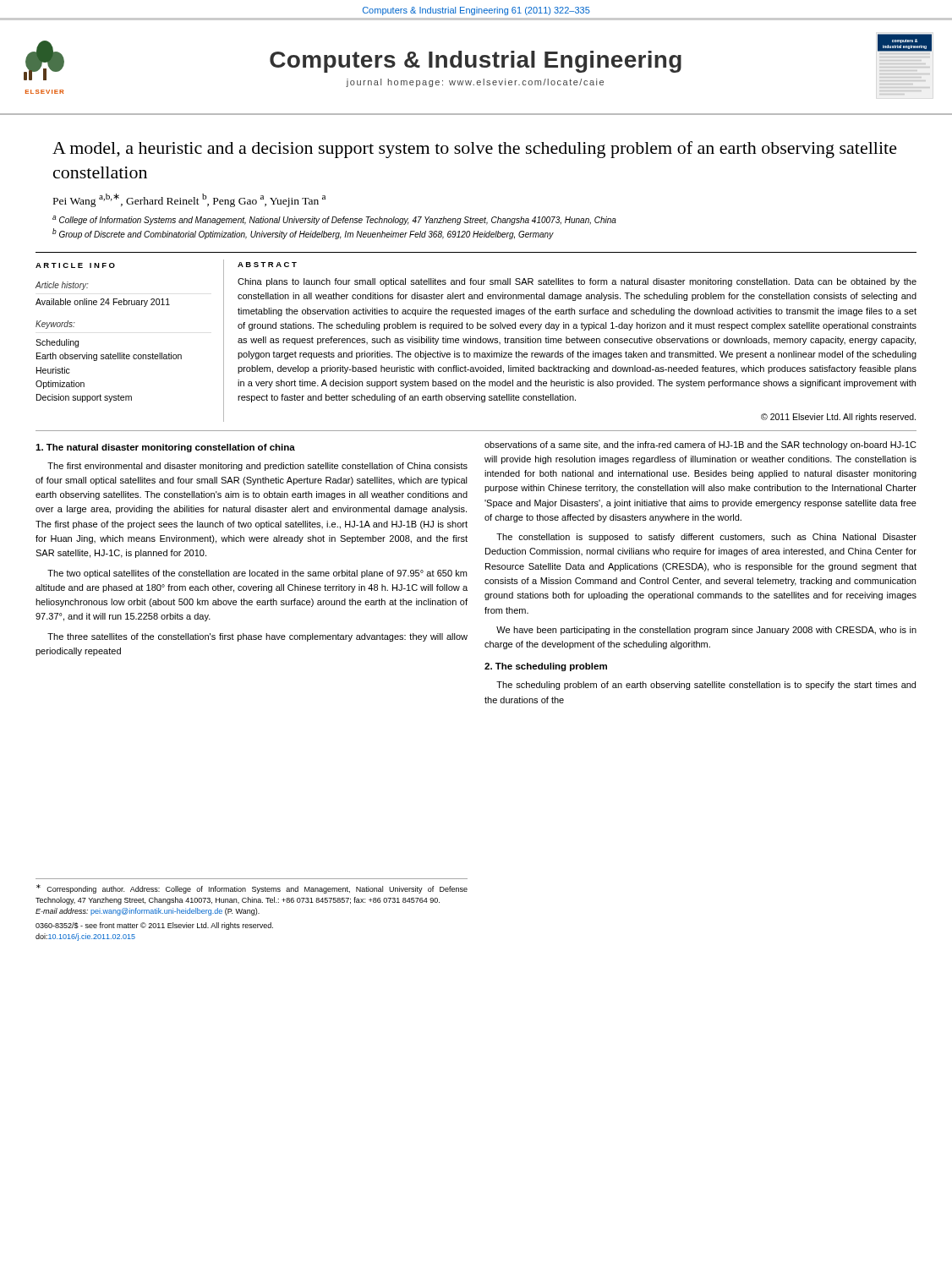Image resolution: width=952 pixels, height=1268 pixels.
Task: Navigate to the passage starting "∗ Corresponding author. Address: College of Information Systems"
Action: [252, 899]
